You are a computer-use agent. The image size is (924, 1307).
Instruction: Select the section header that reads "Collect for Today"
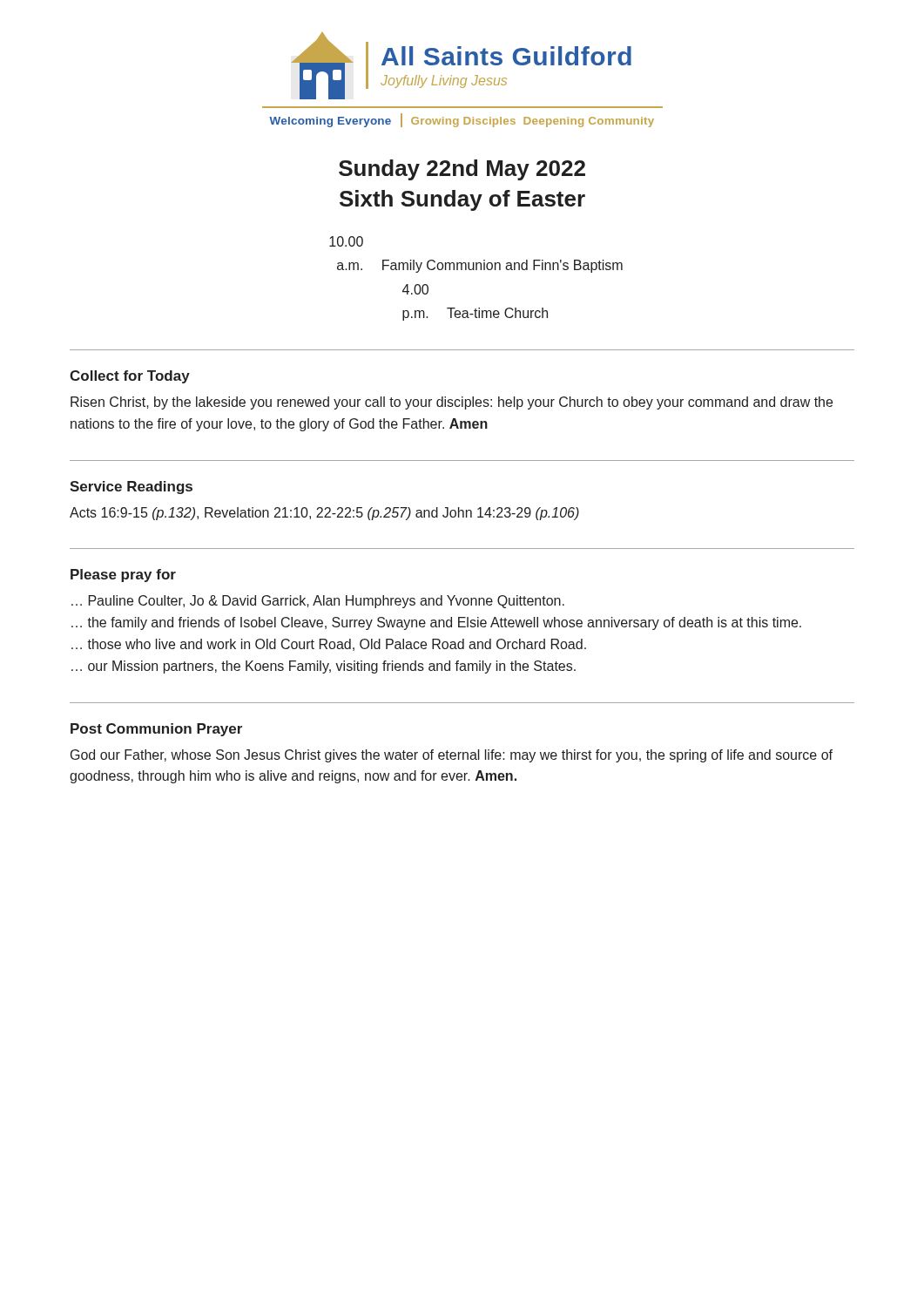(130, 376)
